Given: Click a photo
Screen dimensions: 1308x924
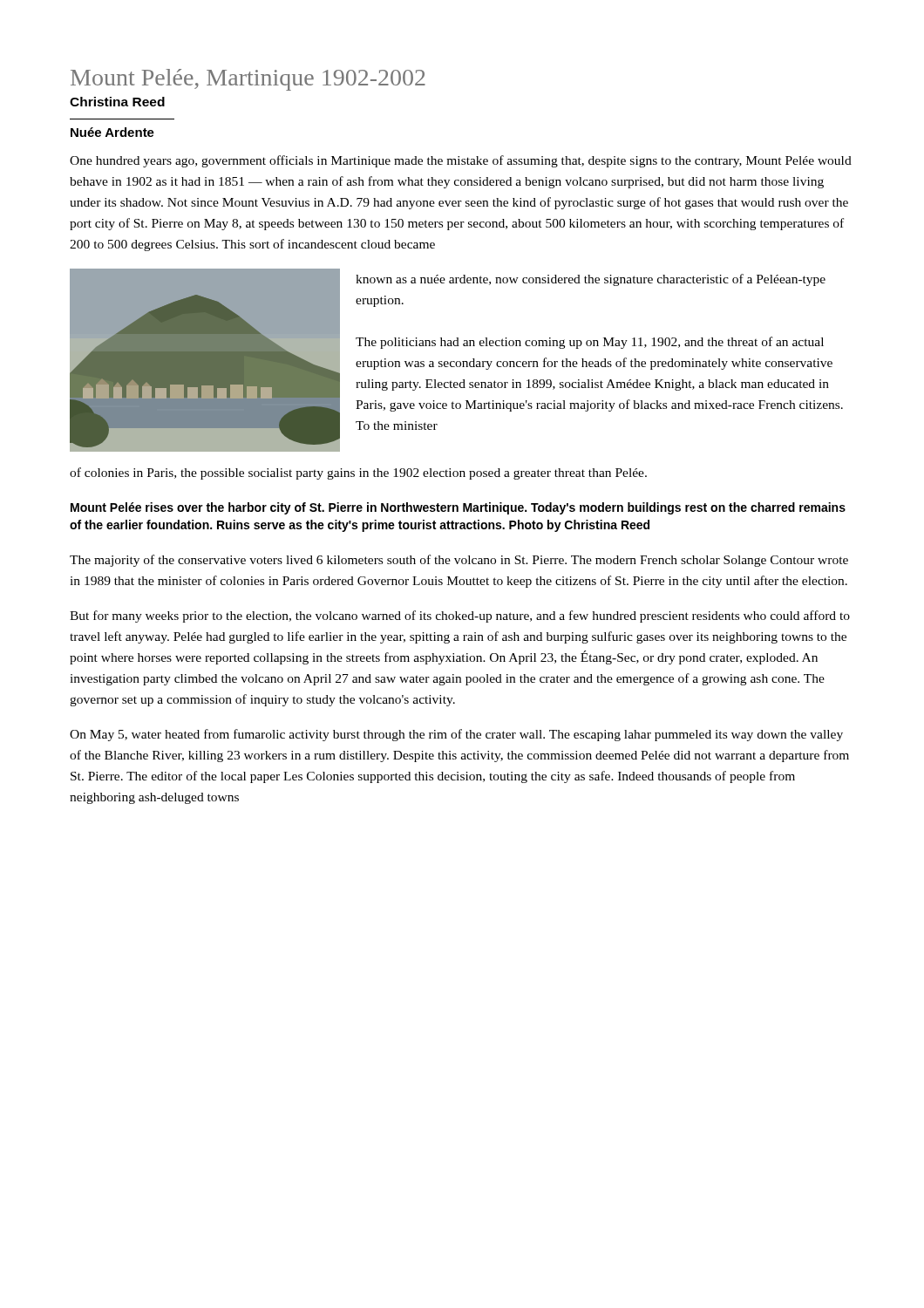Looking at the screenshot, I should tap(205, 362).
